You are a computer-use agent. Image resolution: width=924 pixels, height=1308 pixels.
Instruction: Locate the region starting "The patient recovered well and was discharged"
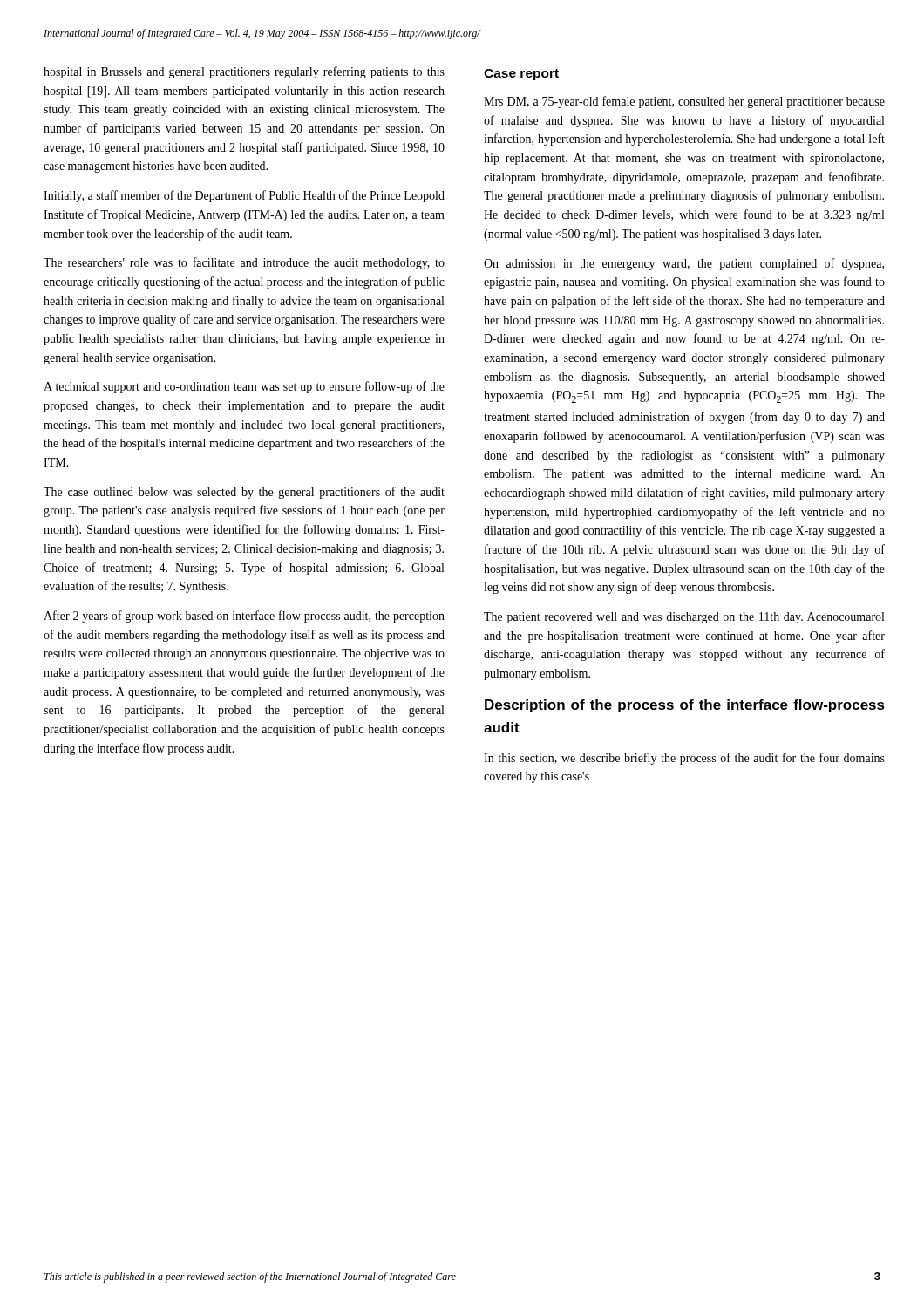pos(684,646)
